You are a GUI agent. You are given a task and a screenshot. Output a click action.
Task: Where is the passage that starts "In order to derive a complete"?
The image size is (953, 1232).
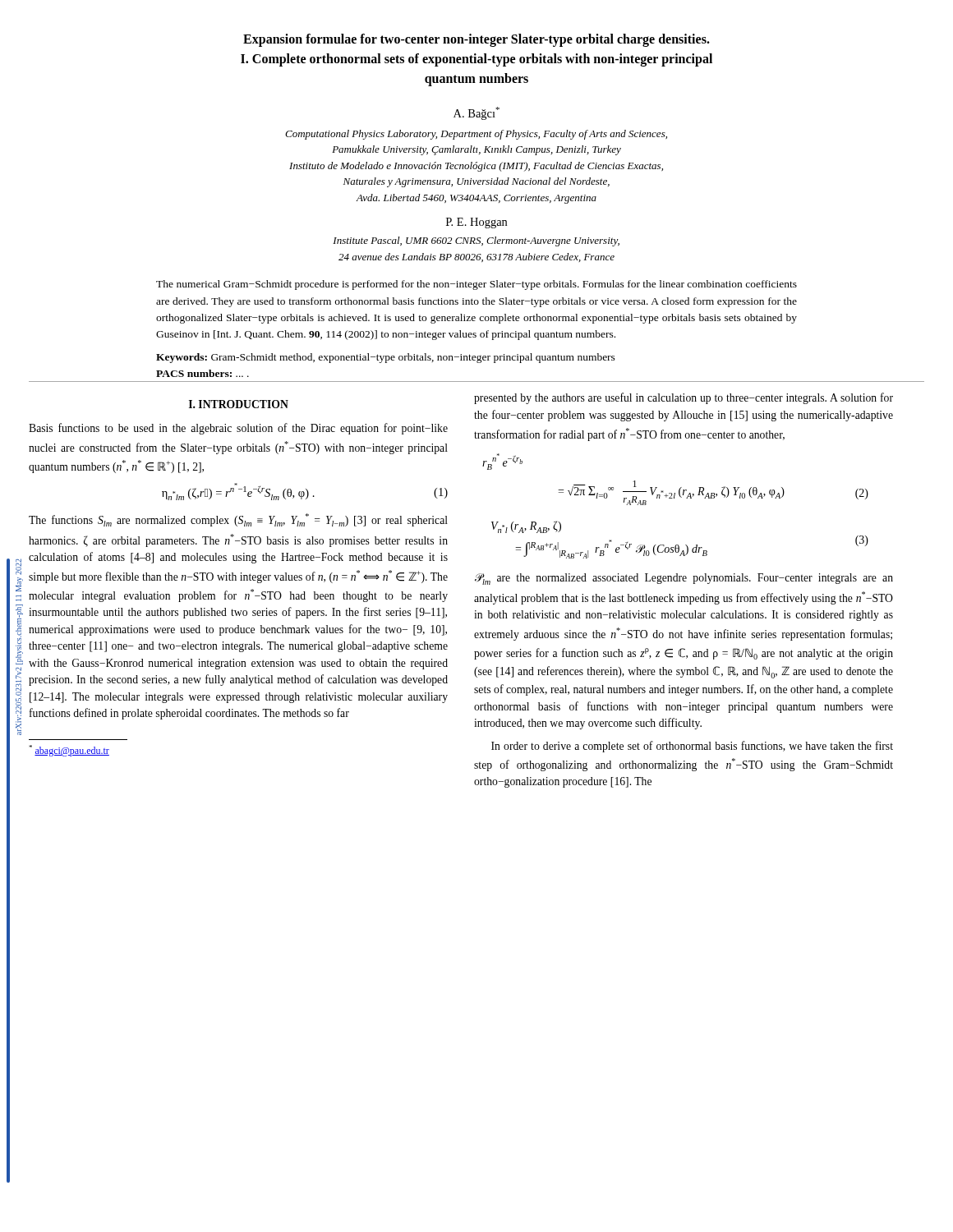[x=684, y=764]
